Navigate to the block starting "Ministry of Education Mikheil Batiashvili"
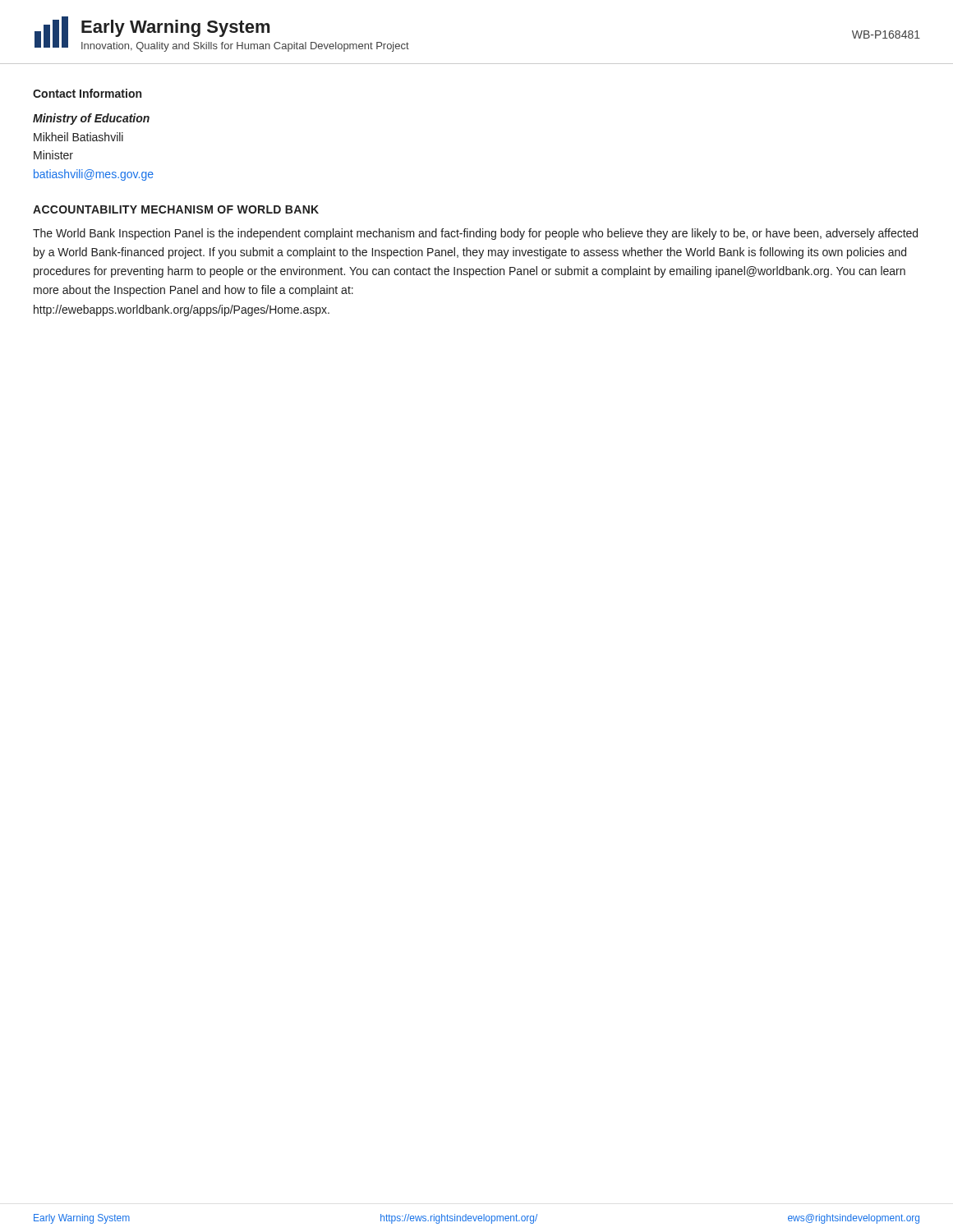The image size is (953, 1232). coord(91,119)
